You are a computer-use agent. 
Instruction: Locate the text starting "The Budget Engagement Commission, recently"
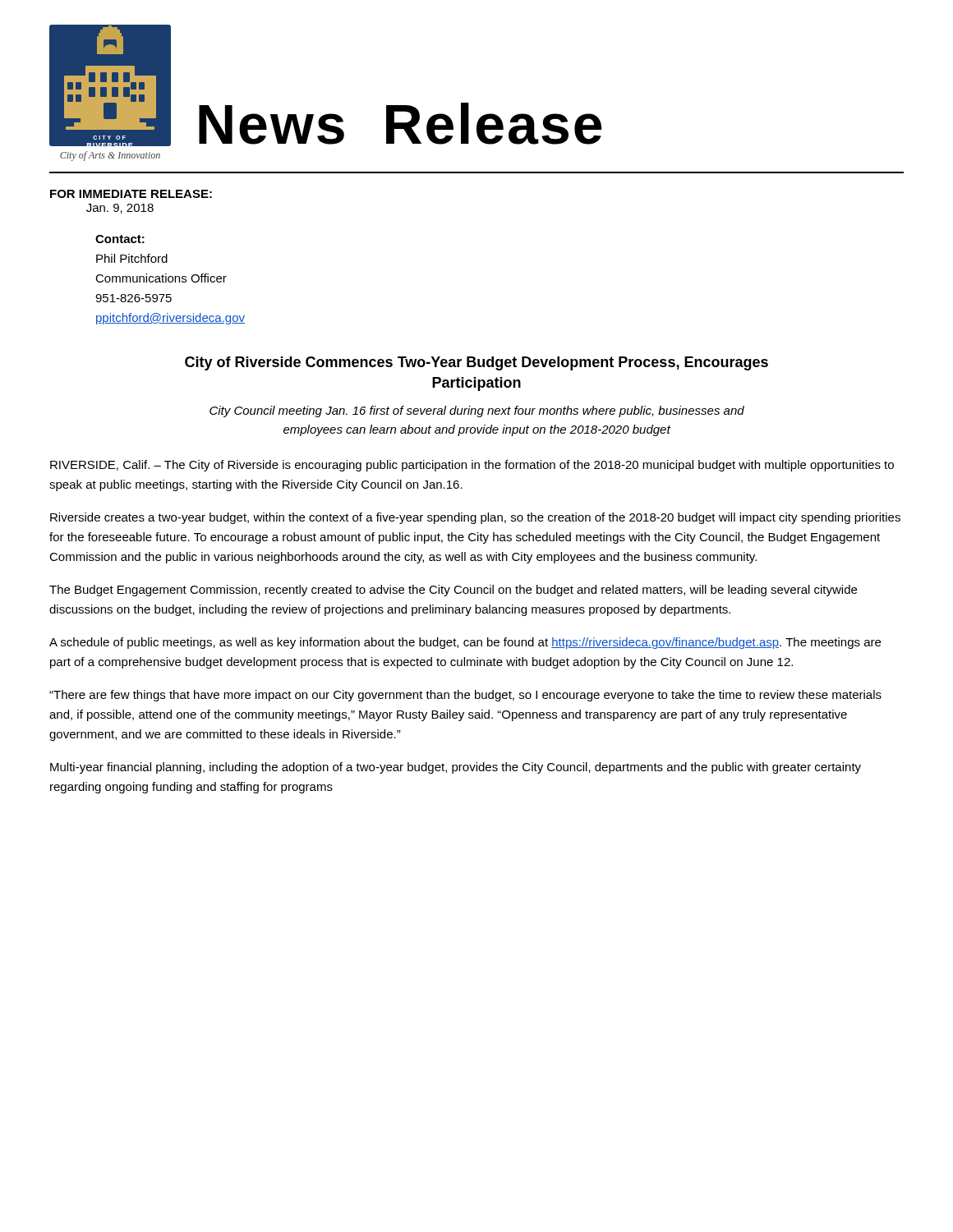pyautogui.click(x=453, y=599)
